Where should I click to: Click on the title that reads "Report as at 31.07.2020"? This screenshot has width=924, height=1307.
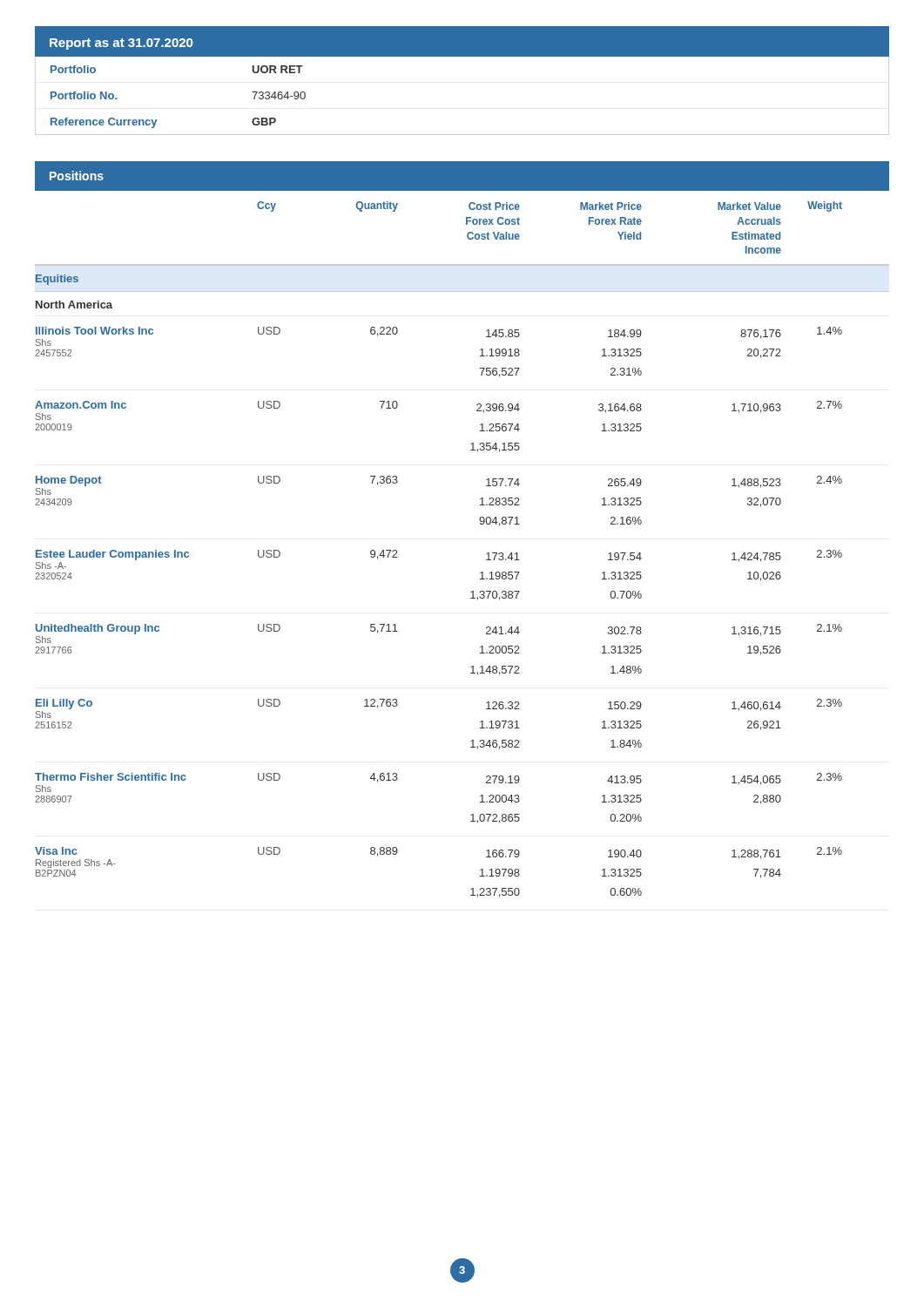coord(121,42)
